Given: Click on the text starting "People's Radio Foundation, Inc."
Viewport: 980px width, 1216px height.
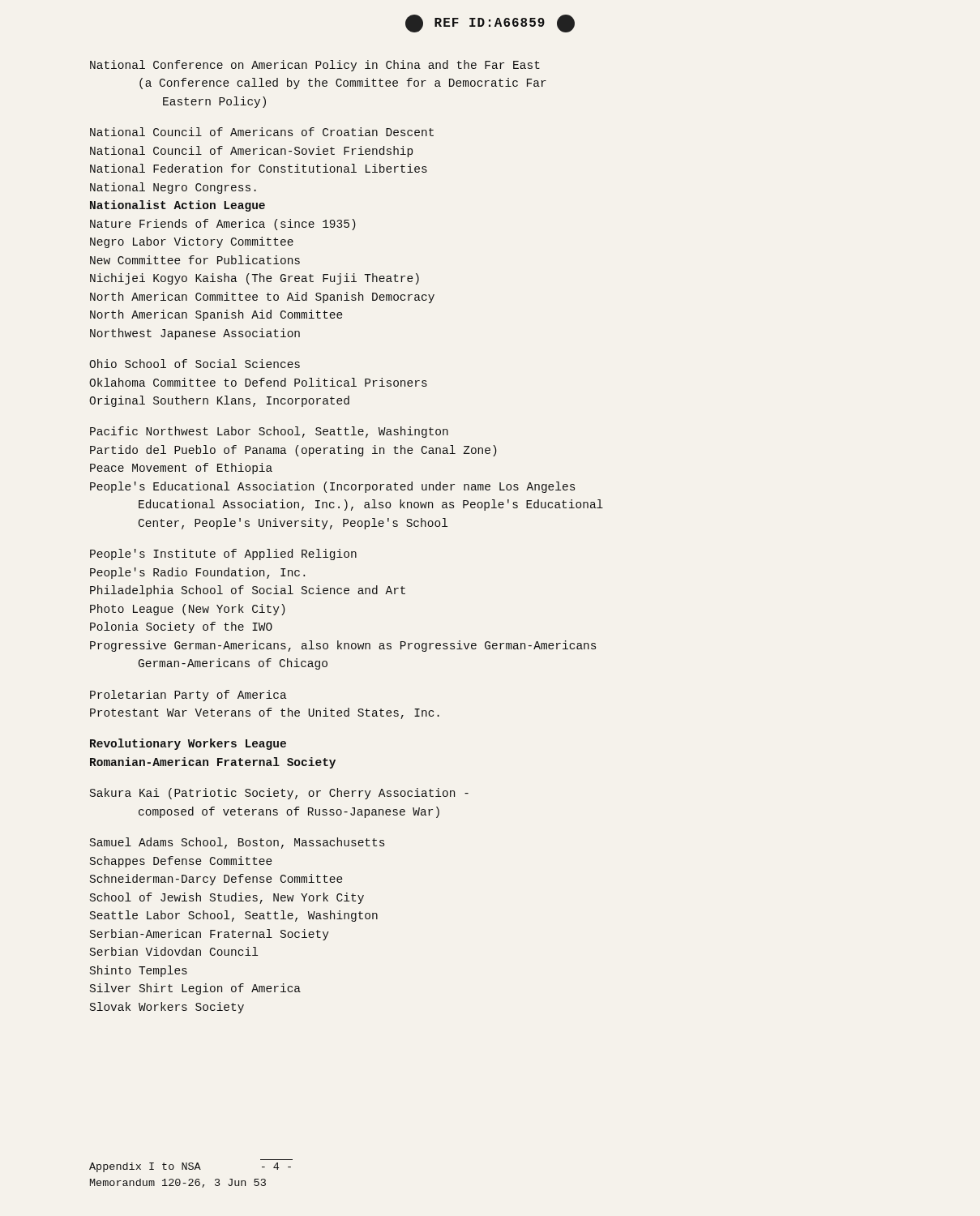Looking at the screenshot, I should (198, 573).
